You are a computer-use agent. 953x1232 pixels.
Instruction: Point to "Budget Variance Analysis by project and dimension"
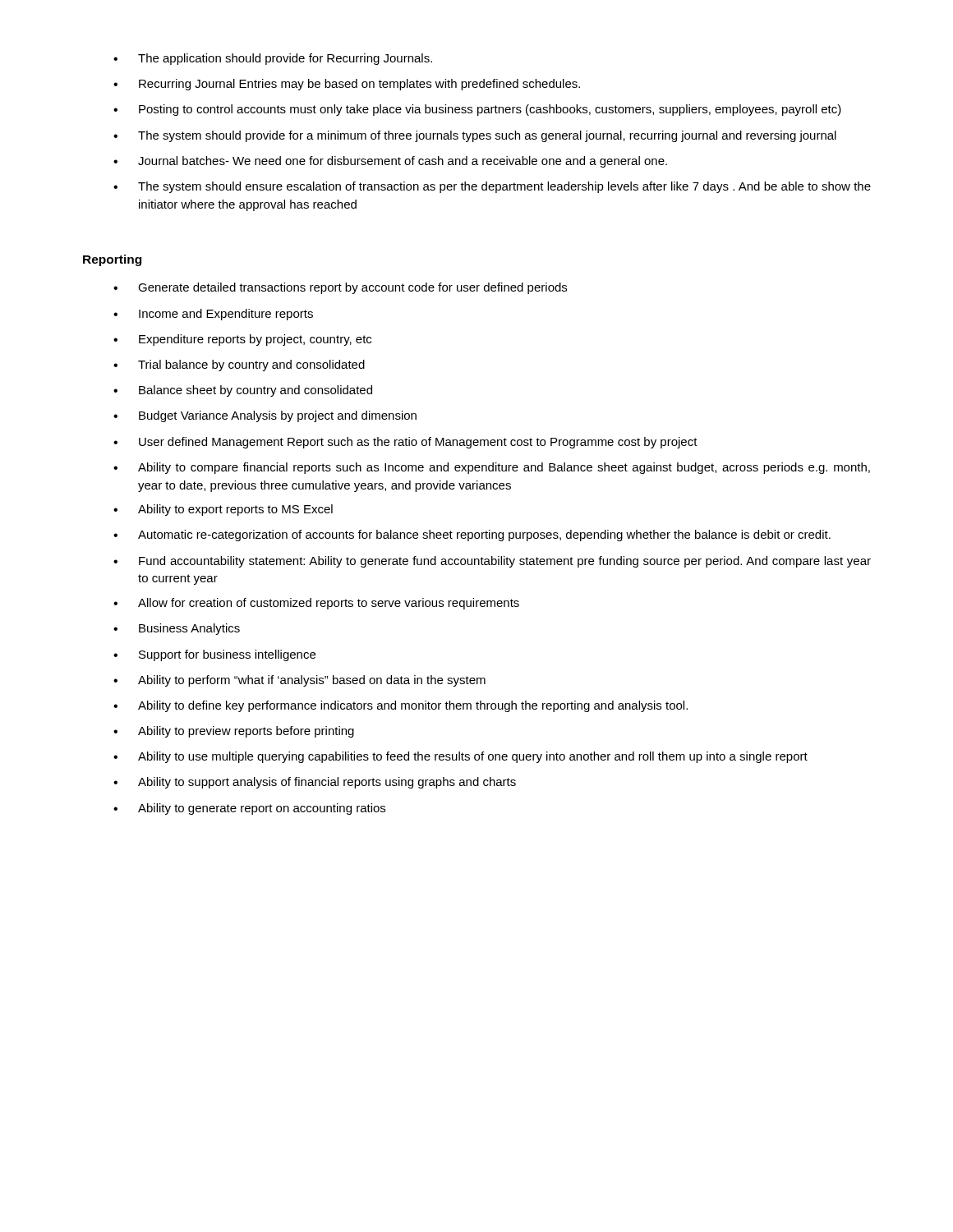coord(278,415)
